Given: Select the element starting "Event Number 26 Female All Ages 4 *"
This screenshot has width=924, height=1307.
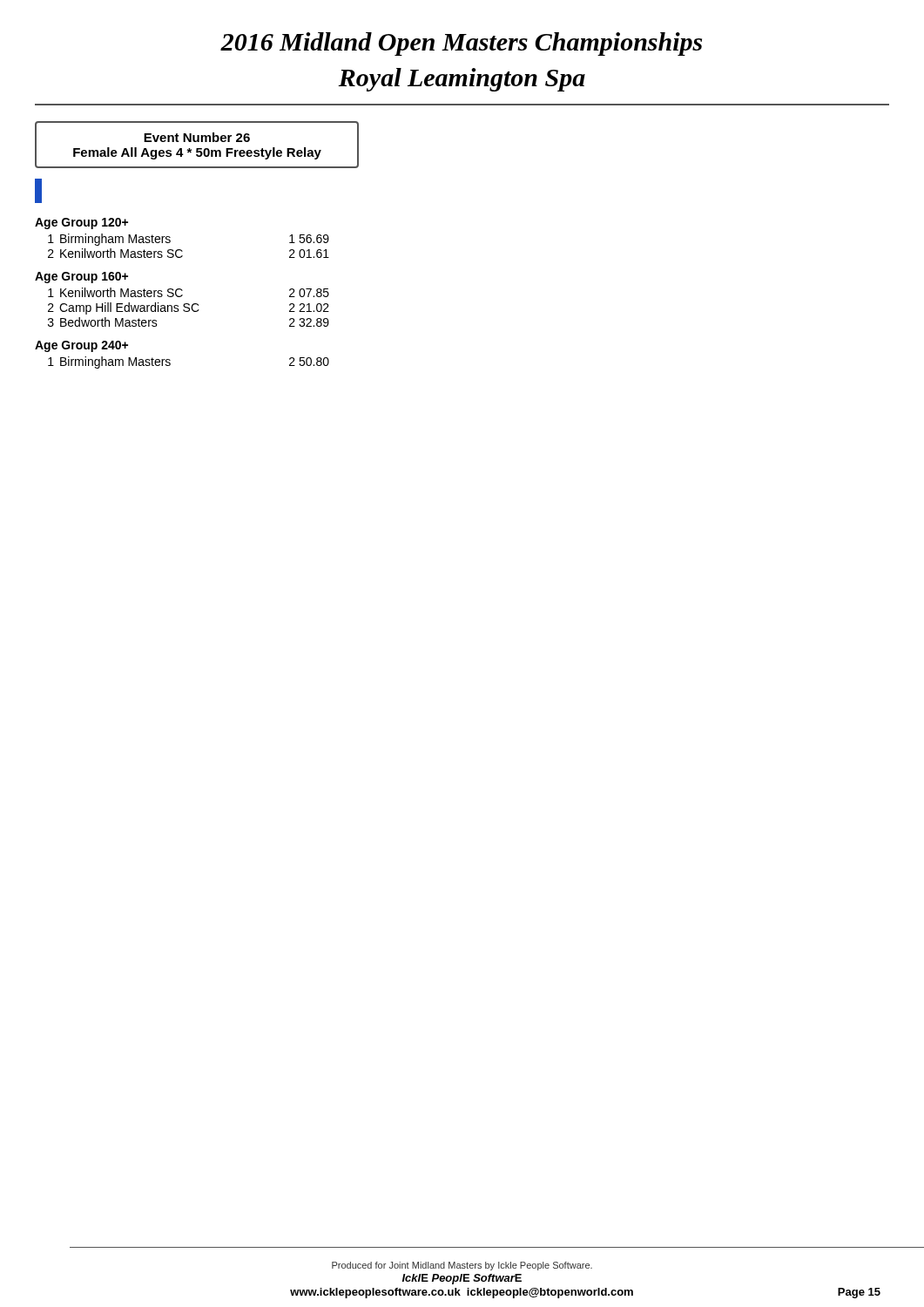Looking at the screenshot, I should click(x=197, y=145).
